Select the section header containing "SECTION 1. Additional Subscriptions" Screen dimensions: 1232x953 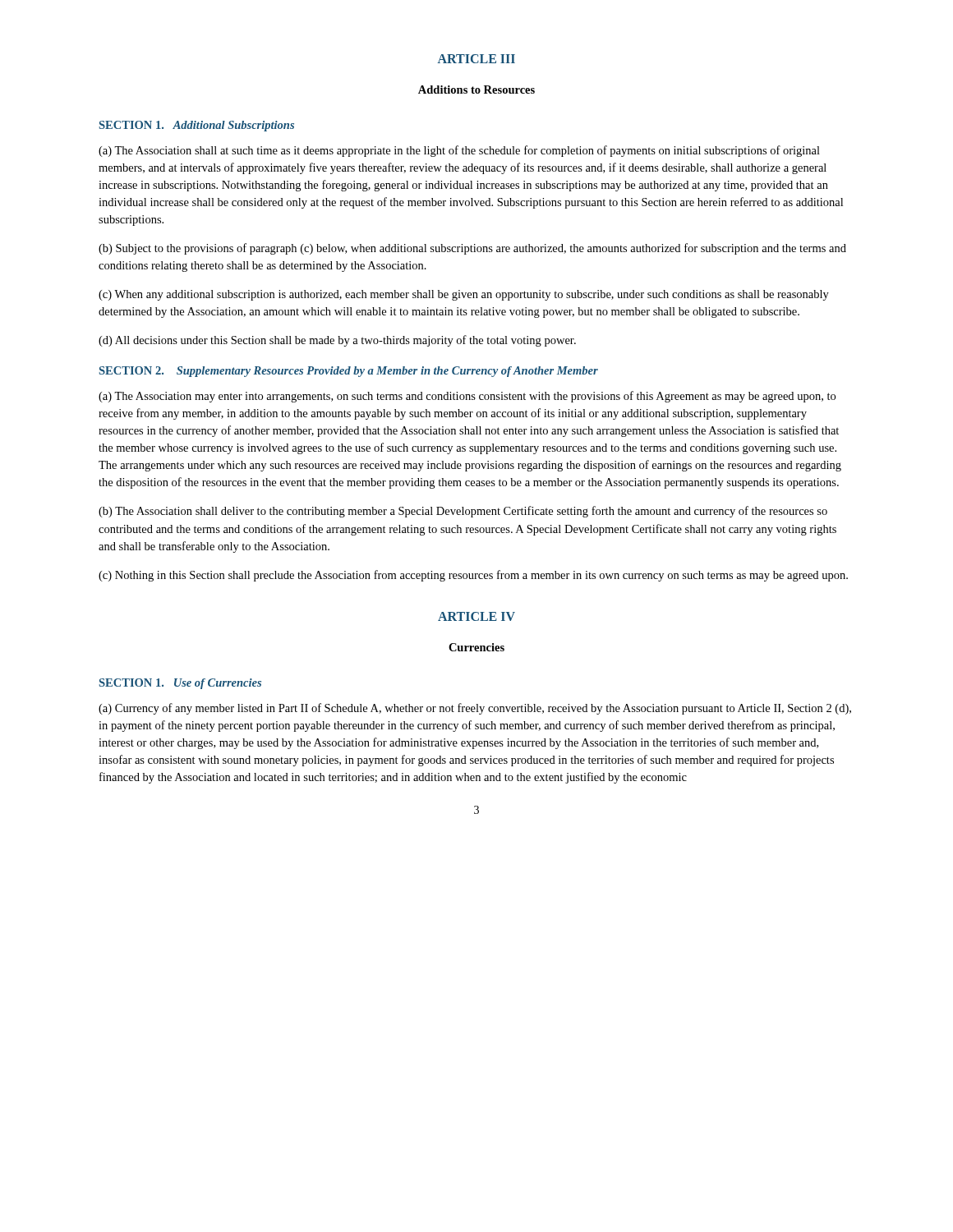[197, 125]
